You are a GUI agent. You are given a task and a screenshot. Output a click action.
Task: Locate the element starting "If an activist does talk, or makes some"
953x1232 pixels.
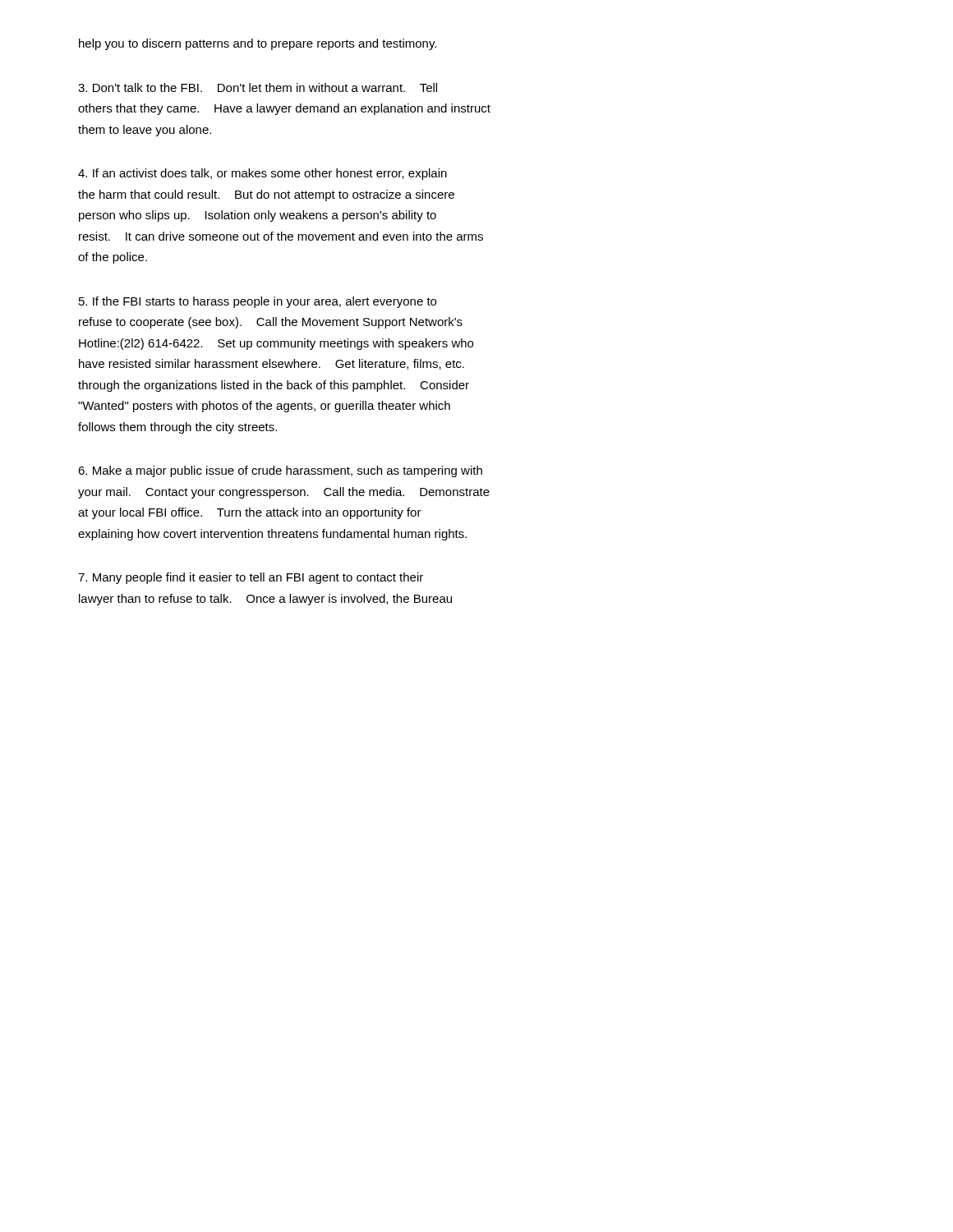coord(281,215)
